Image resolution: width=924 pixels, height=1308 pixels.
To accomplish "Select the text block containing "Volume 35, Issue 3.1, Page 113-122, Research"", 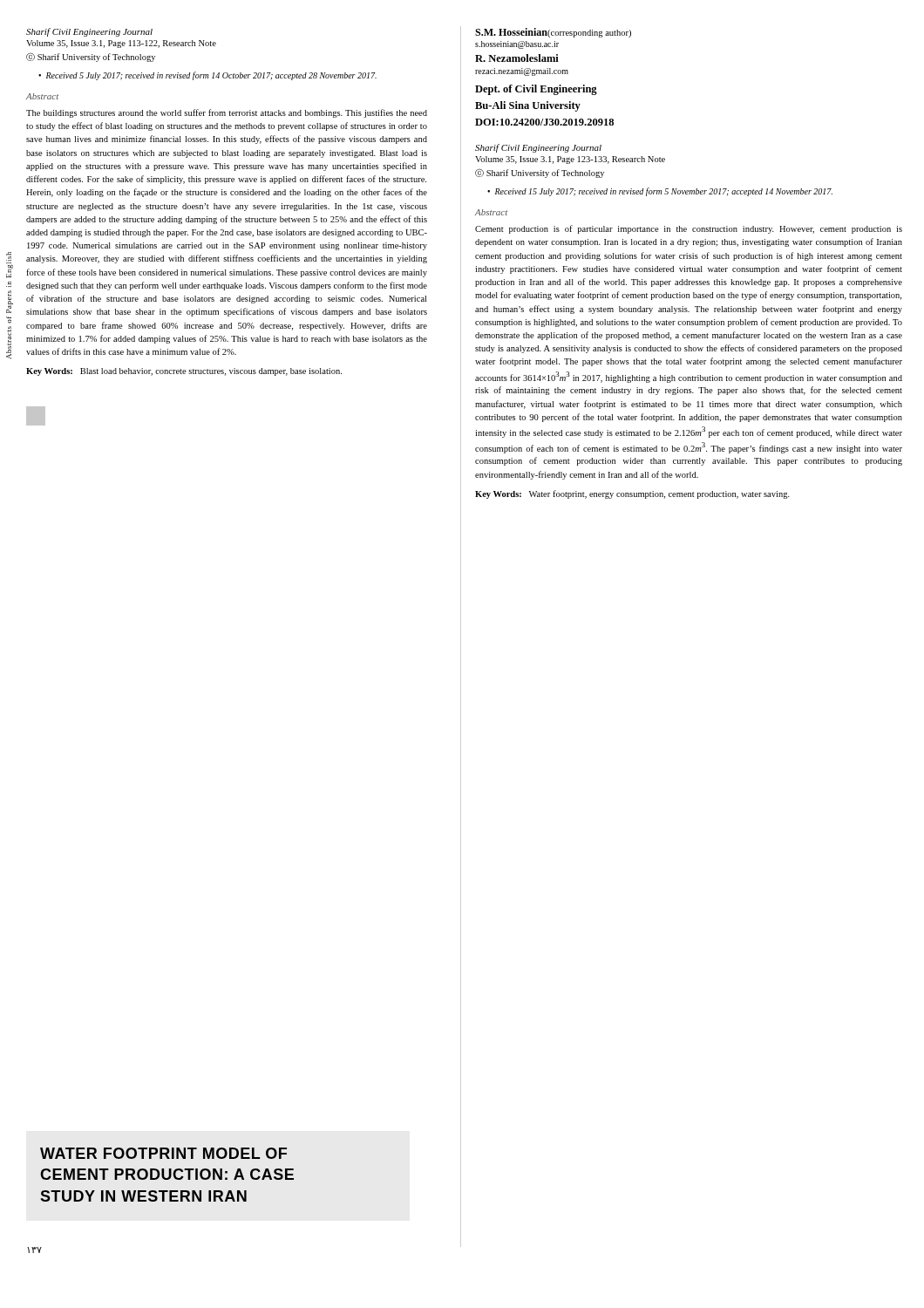I will [x=121, y=43].
